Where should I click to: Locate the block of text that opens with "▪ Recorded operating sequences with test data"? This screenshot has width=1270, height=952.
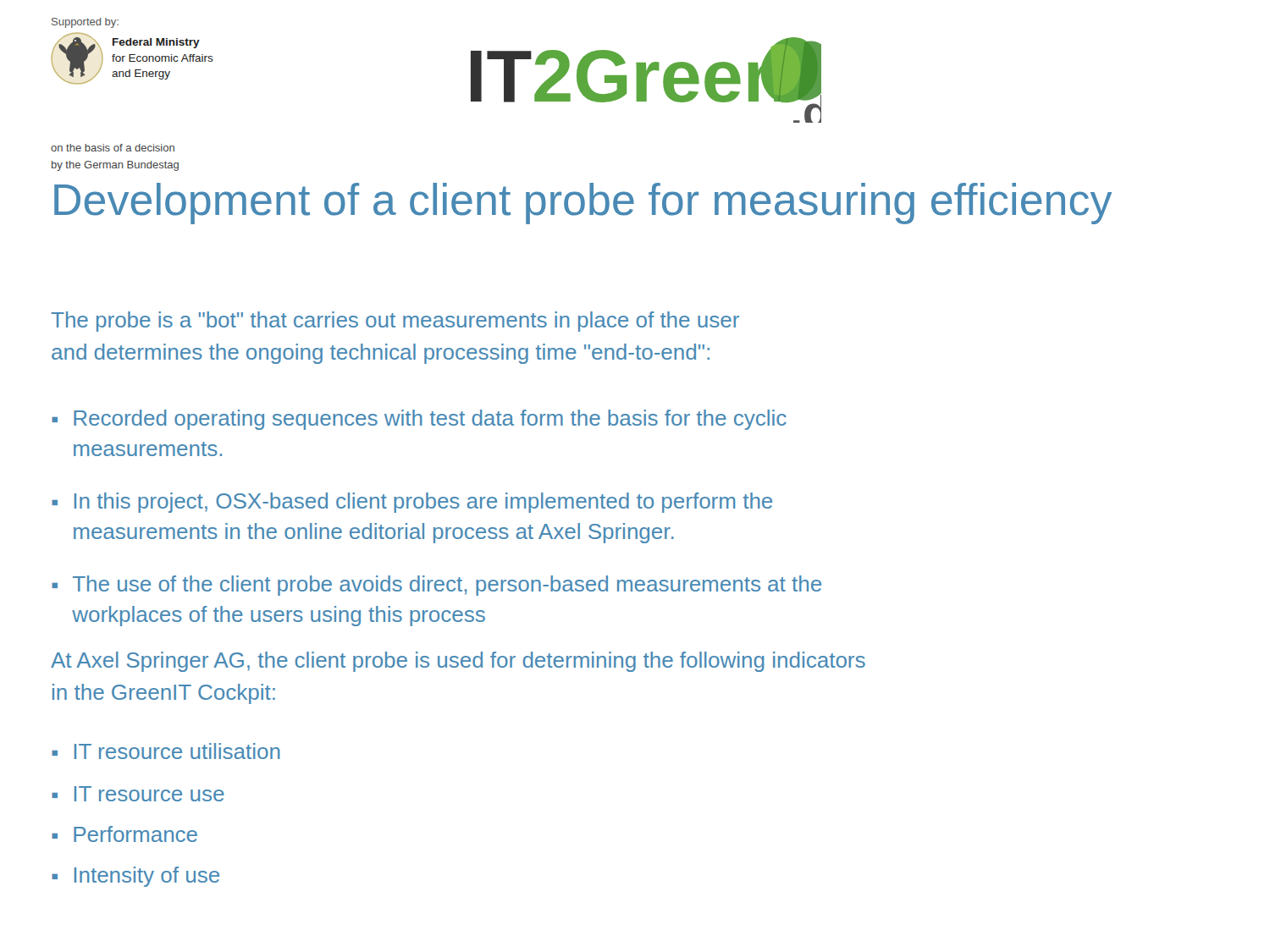pos(419,434)
